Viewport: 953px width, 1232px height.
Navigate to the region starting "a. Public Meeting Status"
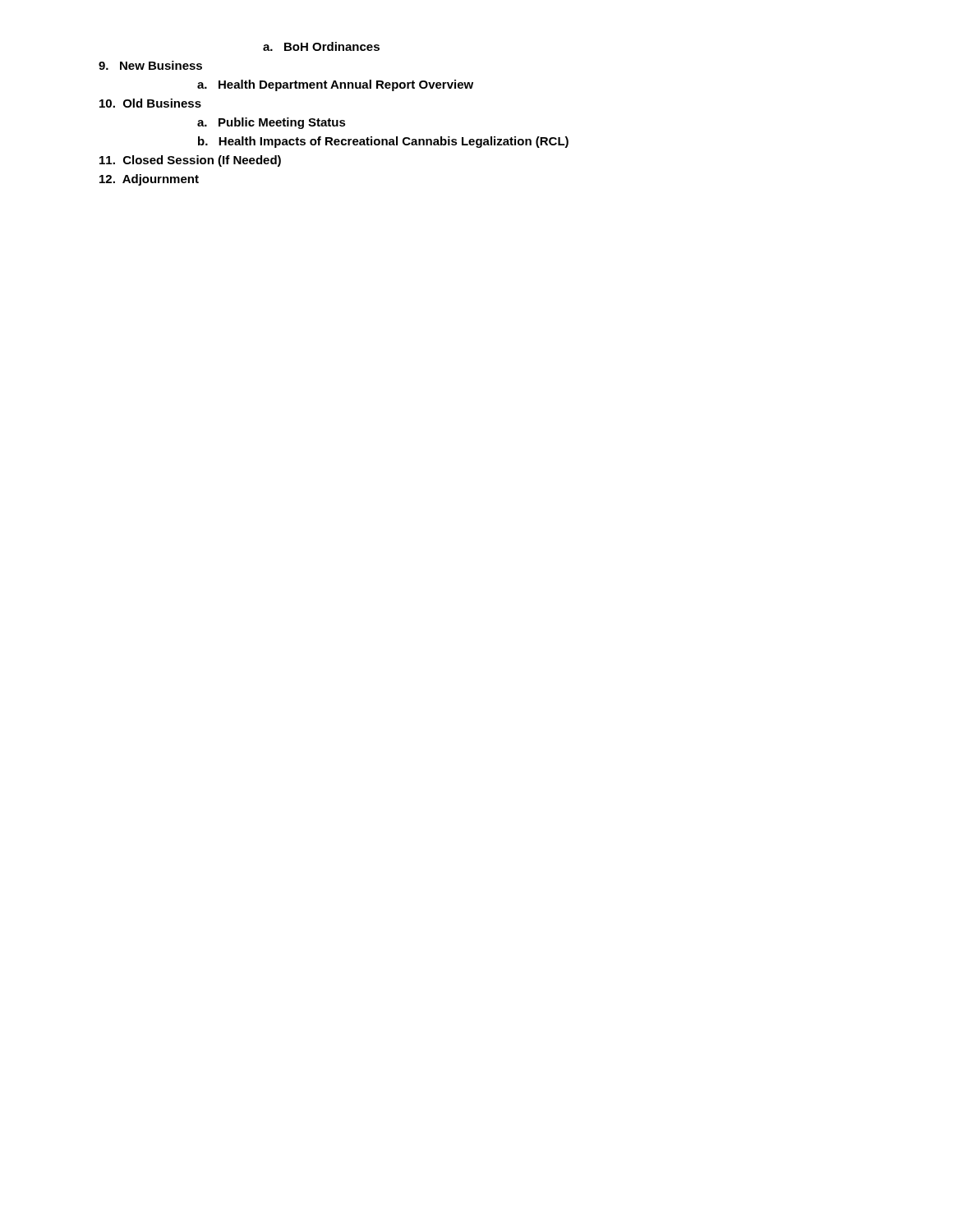[271, 122]
